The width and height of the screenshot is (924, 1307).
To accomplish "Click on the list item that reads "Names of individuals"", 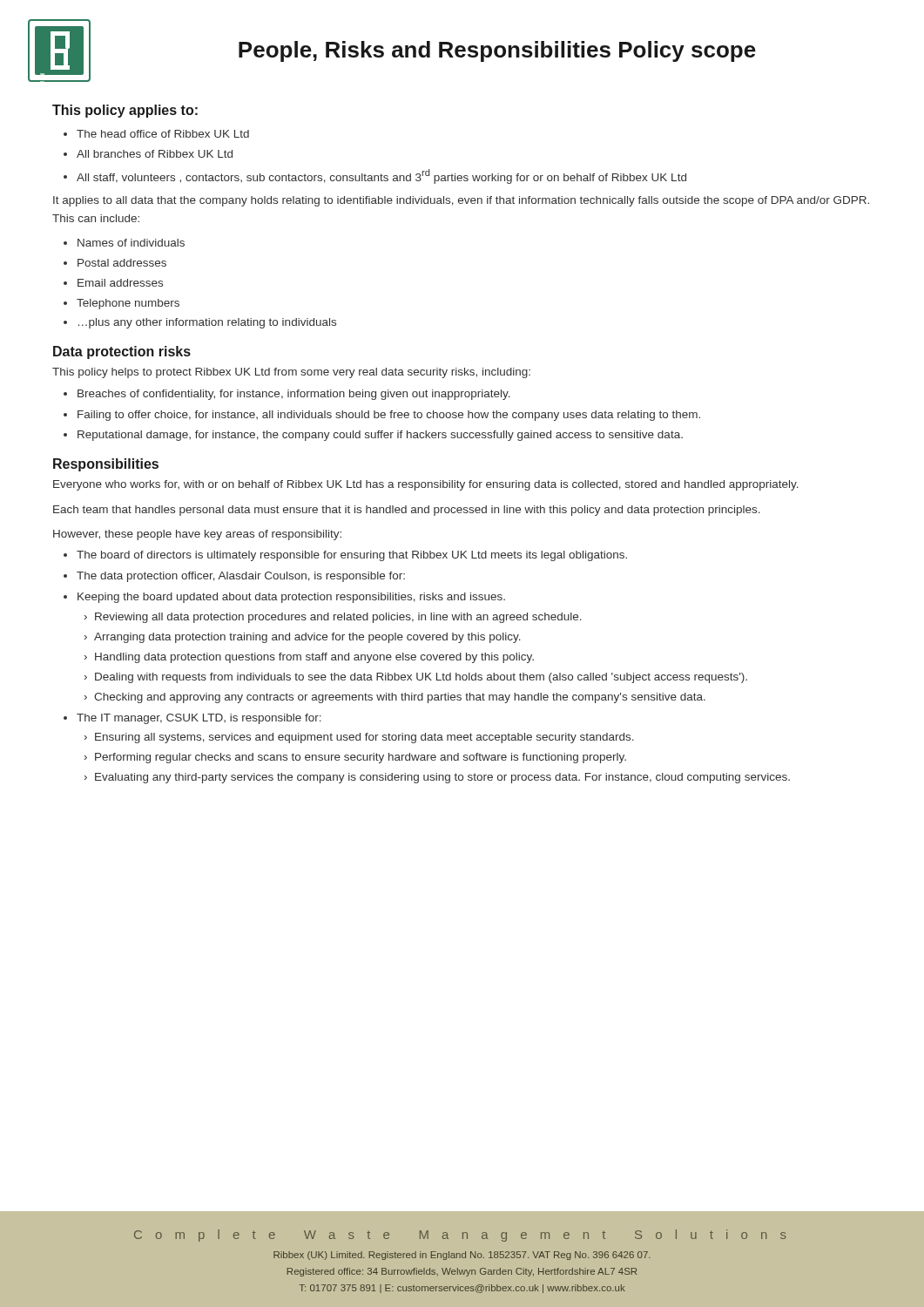I will pyautogui.click(x=124, y=243).
